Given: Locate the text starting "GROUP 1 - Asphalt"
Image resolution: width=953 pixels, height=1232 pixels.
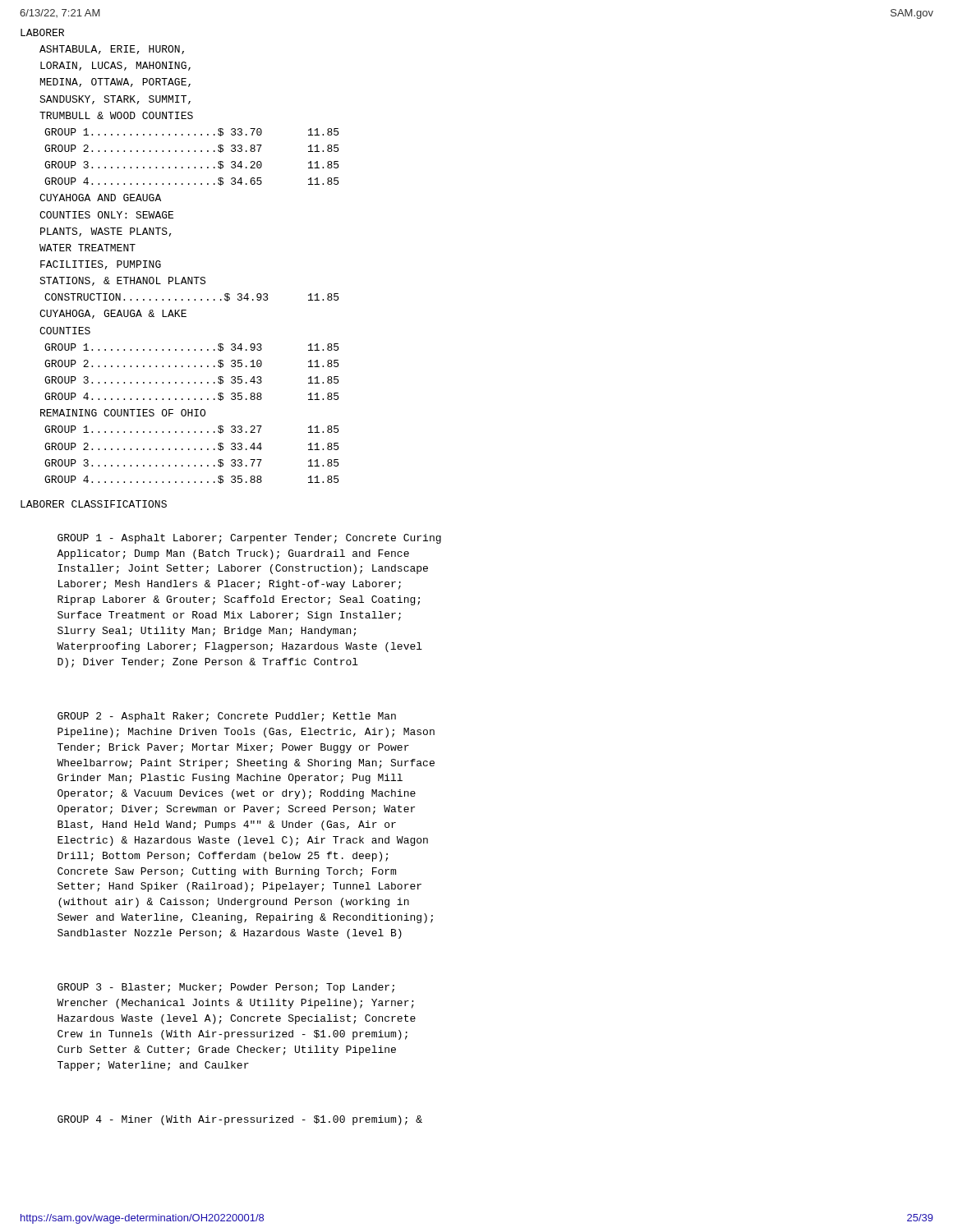Looking at the screenshot, I should click(x=240, y=608).
